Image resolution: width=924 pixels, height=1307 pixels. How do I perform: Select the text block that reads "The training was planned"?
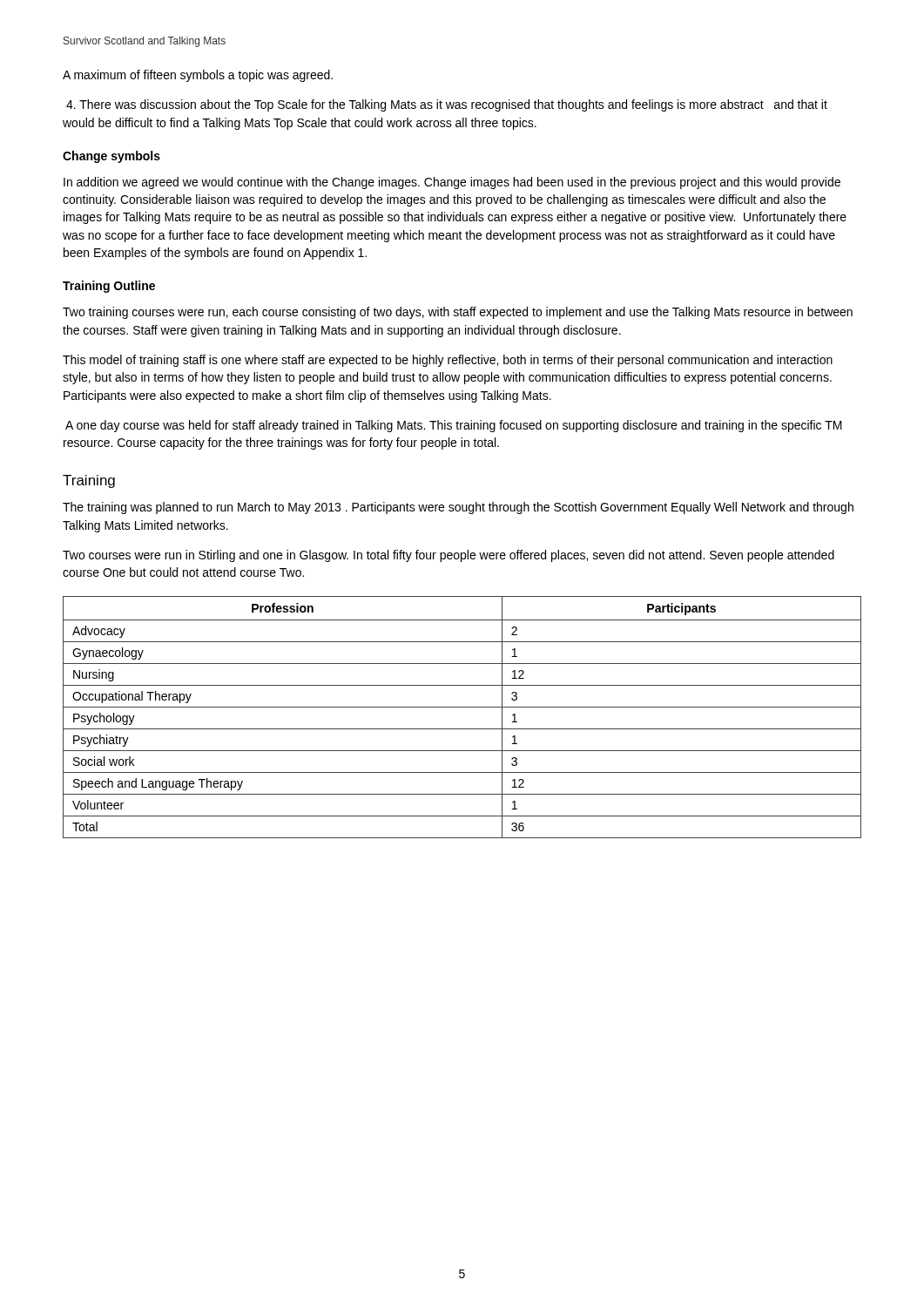(x=458, y=516)
